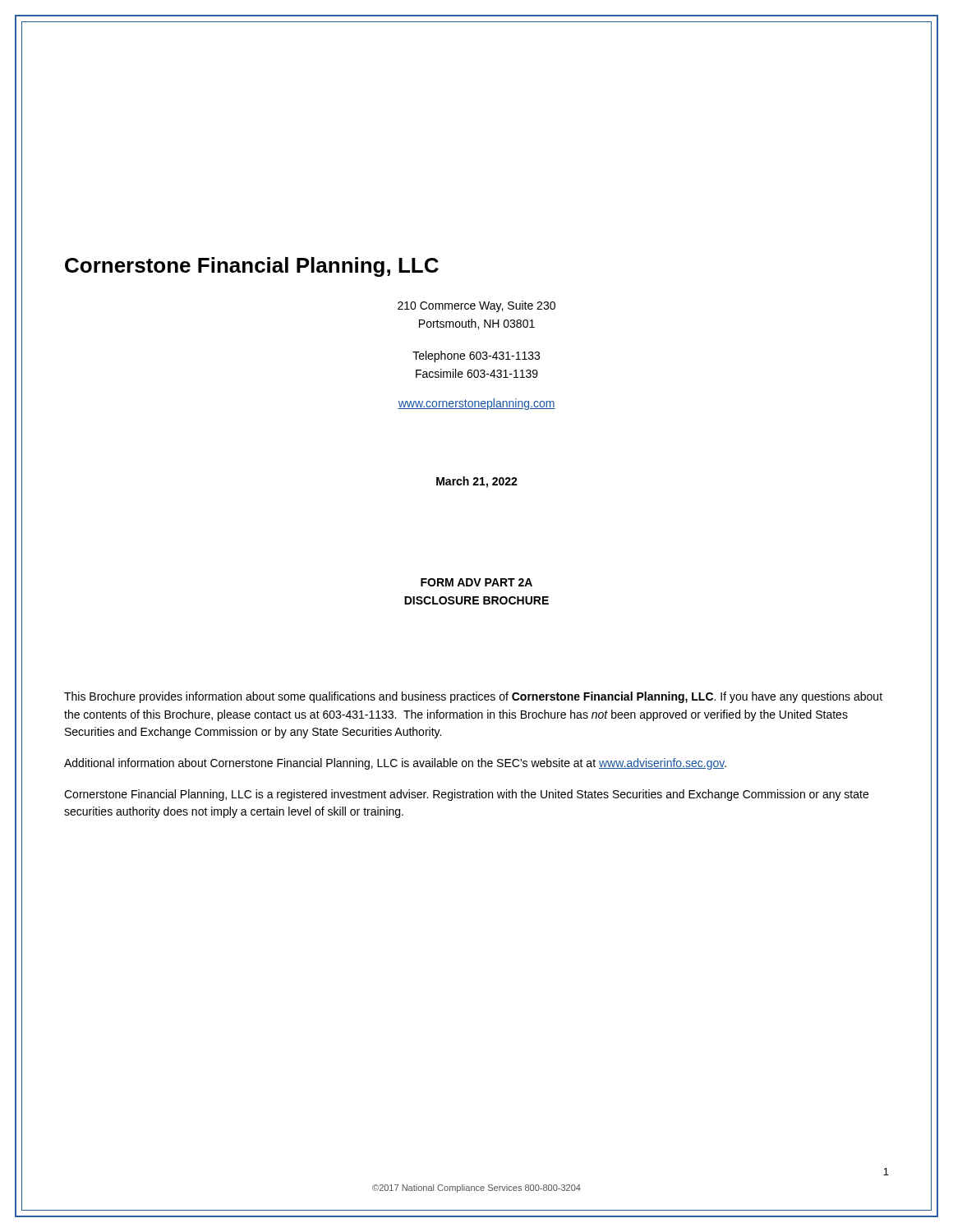
Task: Locate the section header containing "FORM ADV PART 2A DISCLOSURE BROCHURE"
Action: click(x=476, y=591)
